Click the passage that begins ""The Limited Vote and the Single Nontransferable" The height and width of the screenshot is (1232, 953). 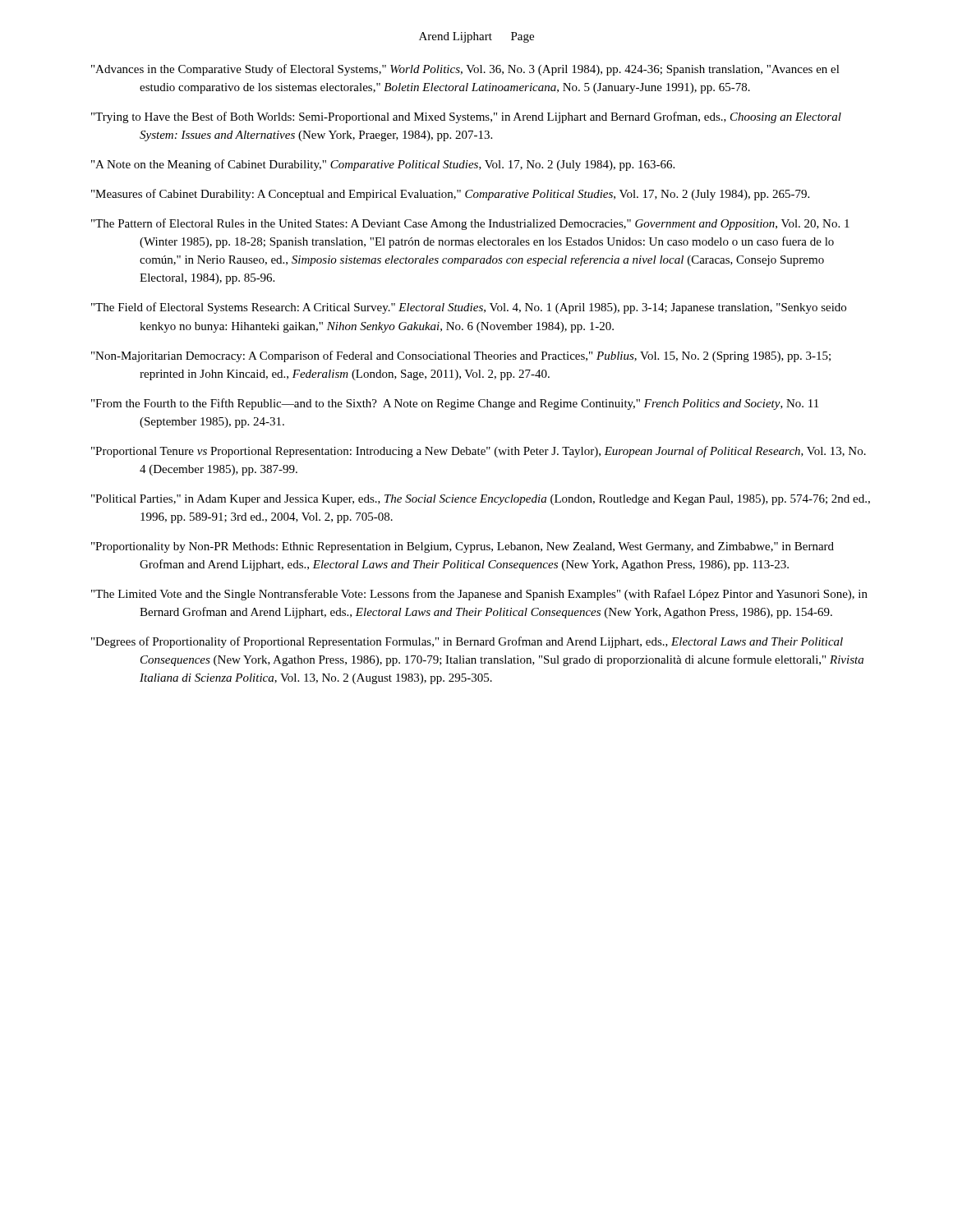click(479, 603)
